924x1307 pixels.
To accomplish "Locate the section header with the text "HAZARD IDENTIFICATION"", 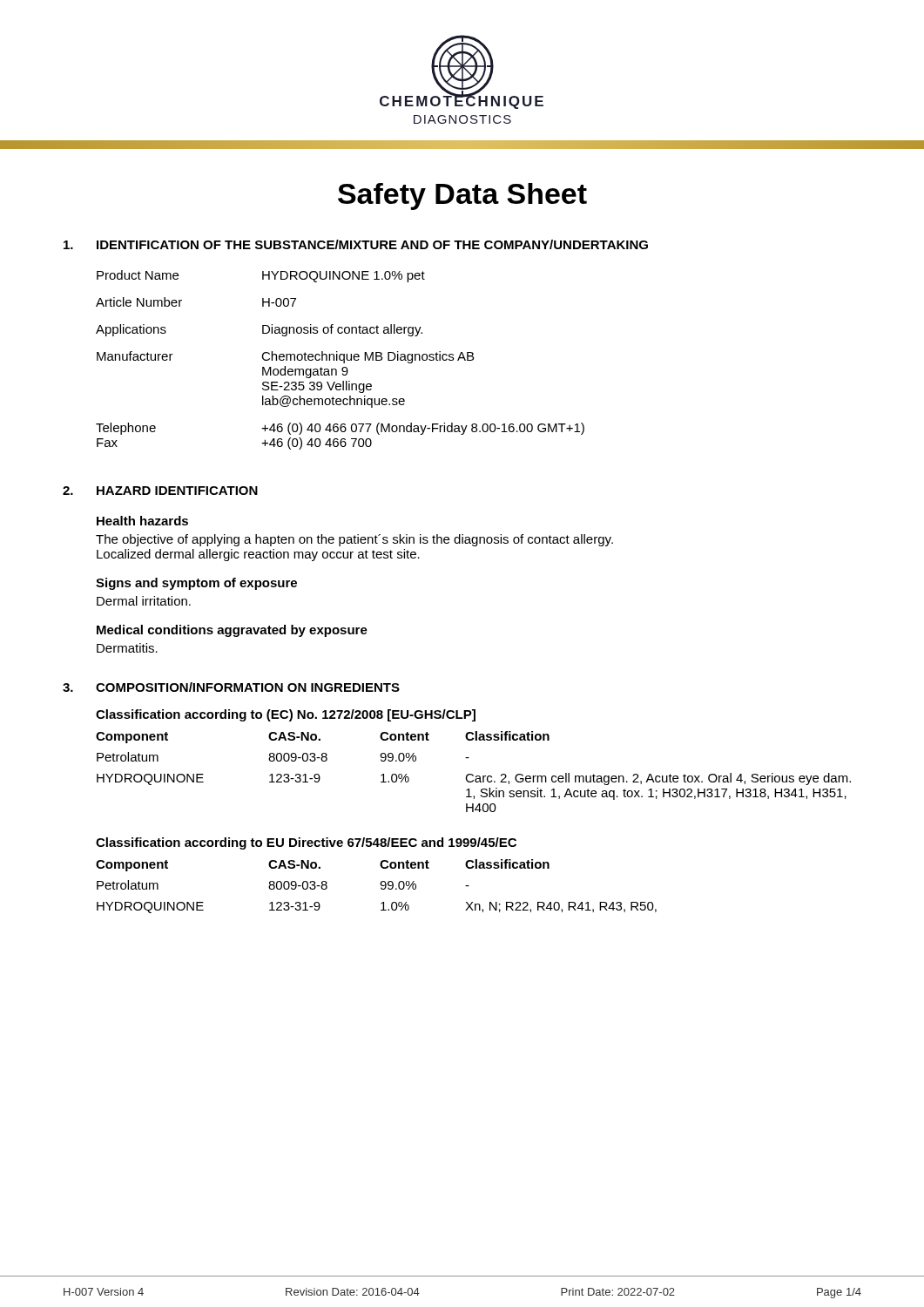I will (x=177, y=490).
